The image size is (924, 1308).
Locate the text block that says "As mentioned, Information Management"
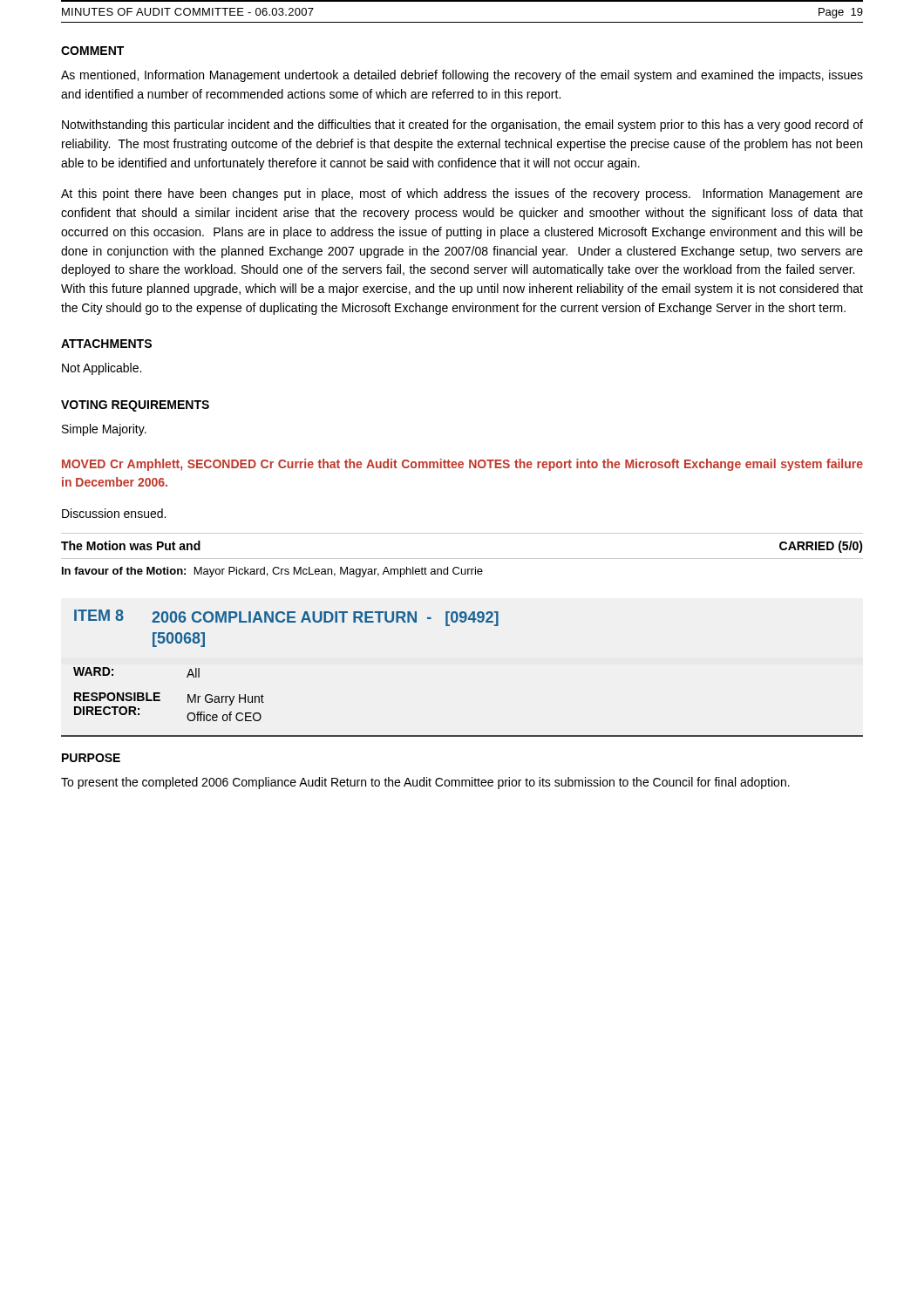coord(462,84)
